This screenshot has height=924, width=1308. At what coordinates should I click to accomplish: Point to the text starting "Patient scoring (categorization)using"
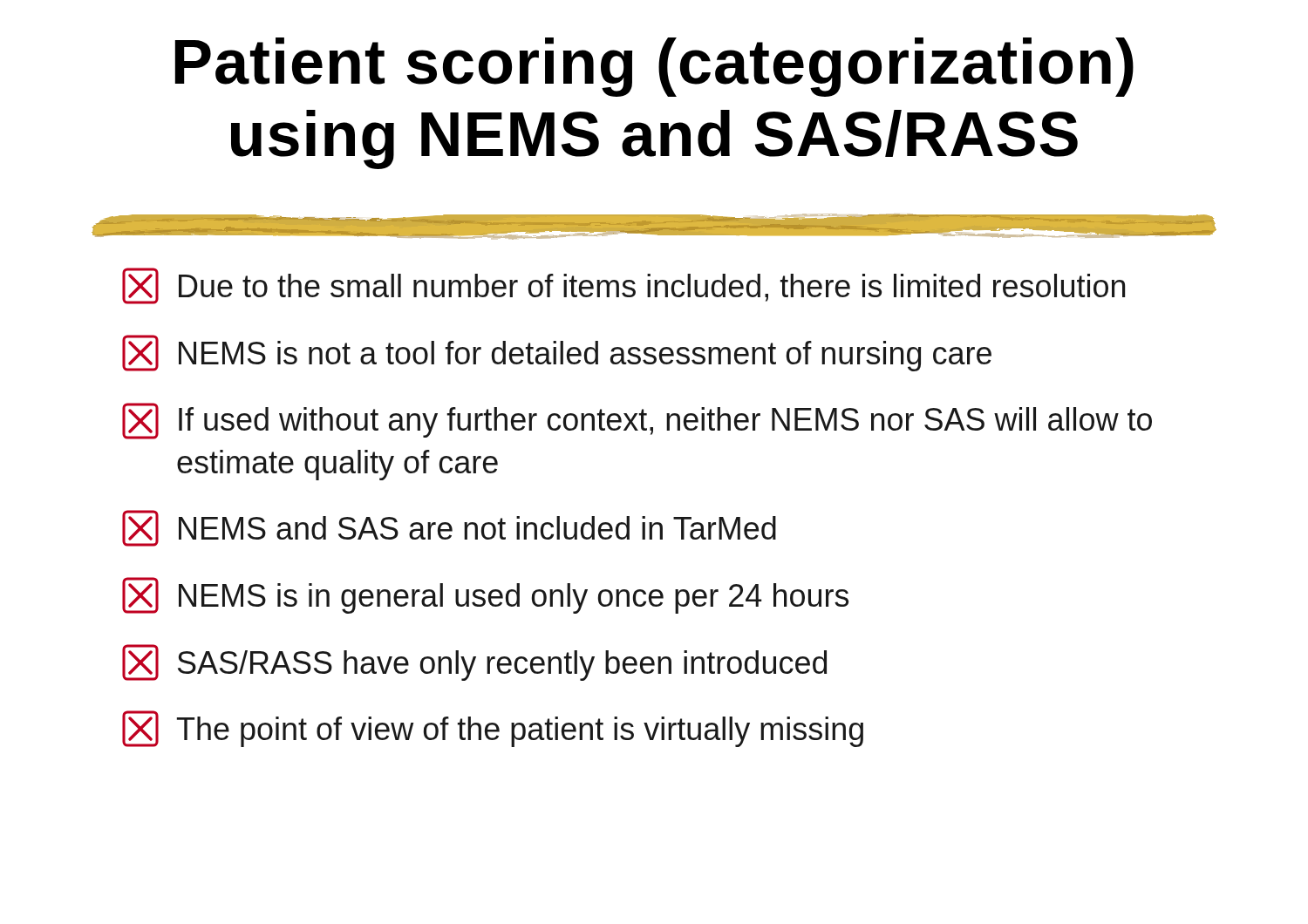tap(654, 98)
